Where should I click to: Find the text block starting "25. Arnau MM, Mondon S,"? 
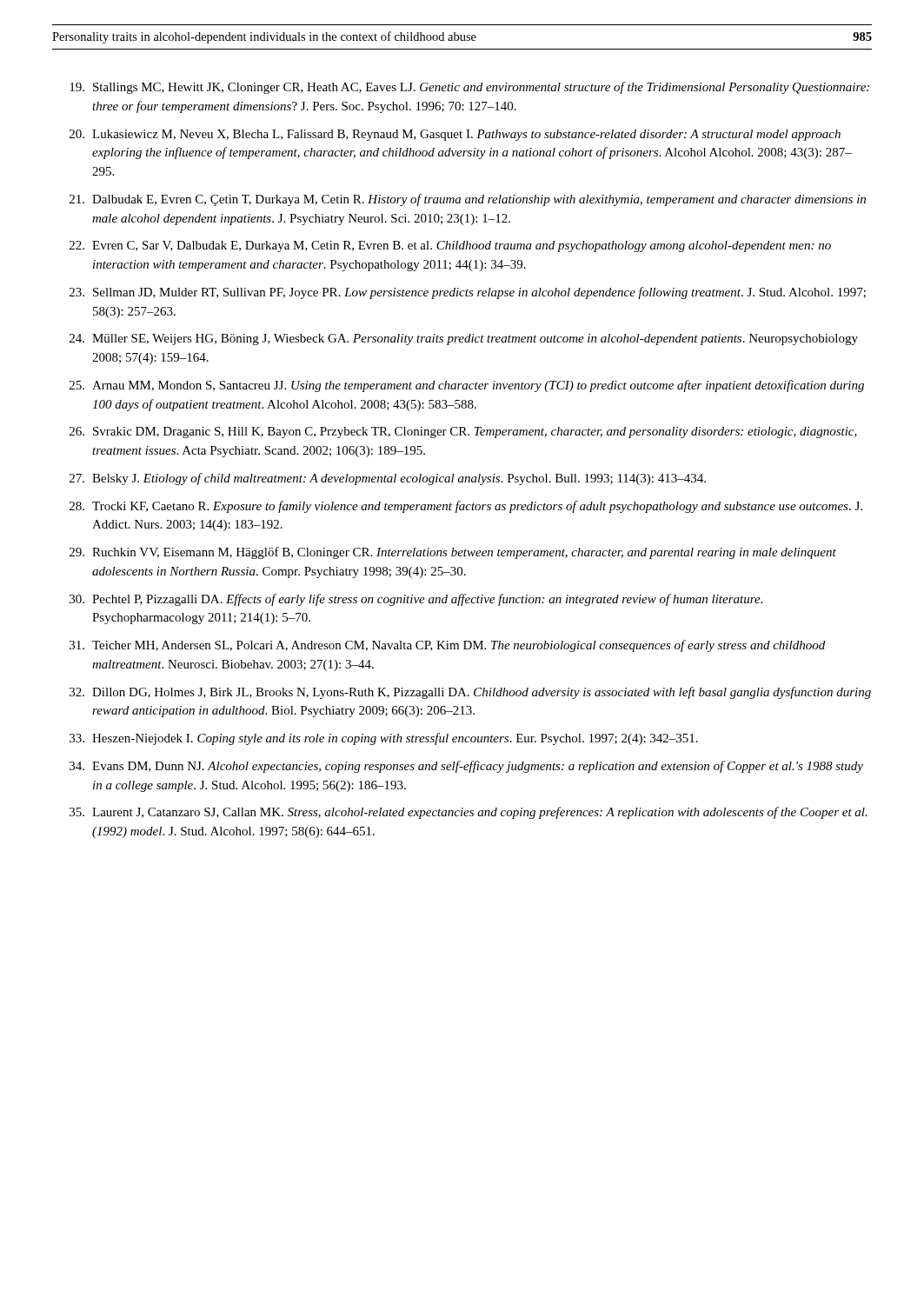pyautogui.click(x=462, y=395)
